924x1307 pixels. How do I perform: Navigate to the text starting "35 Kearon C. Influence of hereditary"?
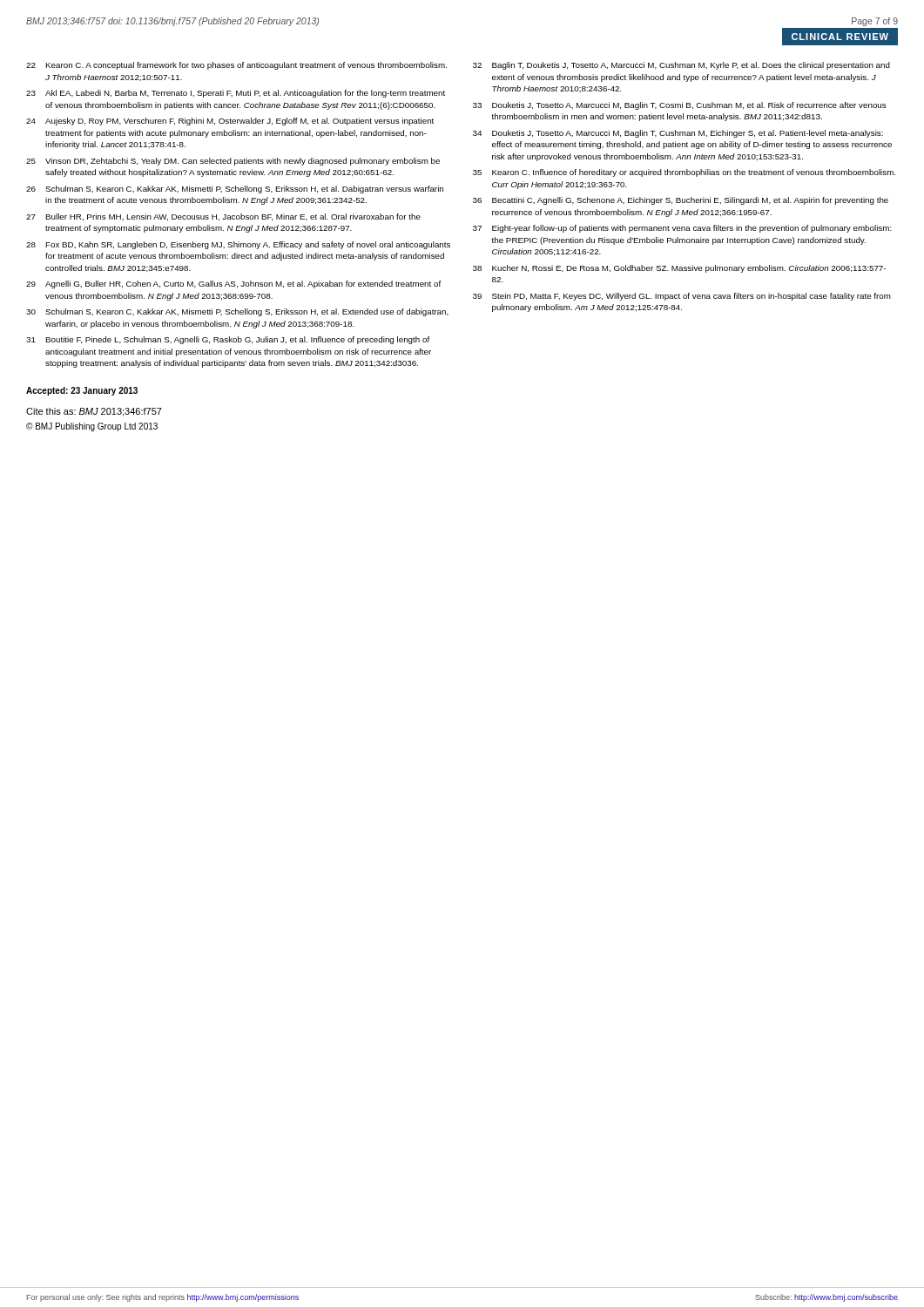pyautogui.click(x=685, y=178)
